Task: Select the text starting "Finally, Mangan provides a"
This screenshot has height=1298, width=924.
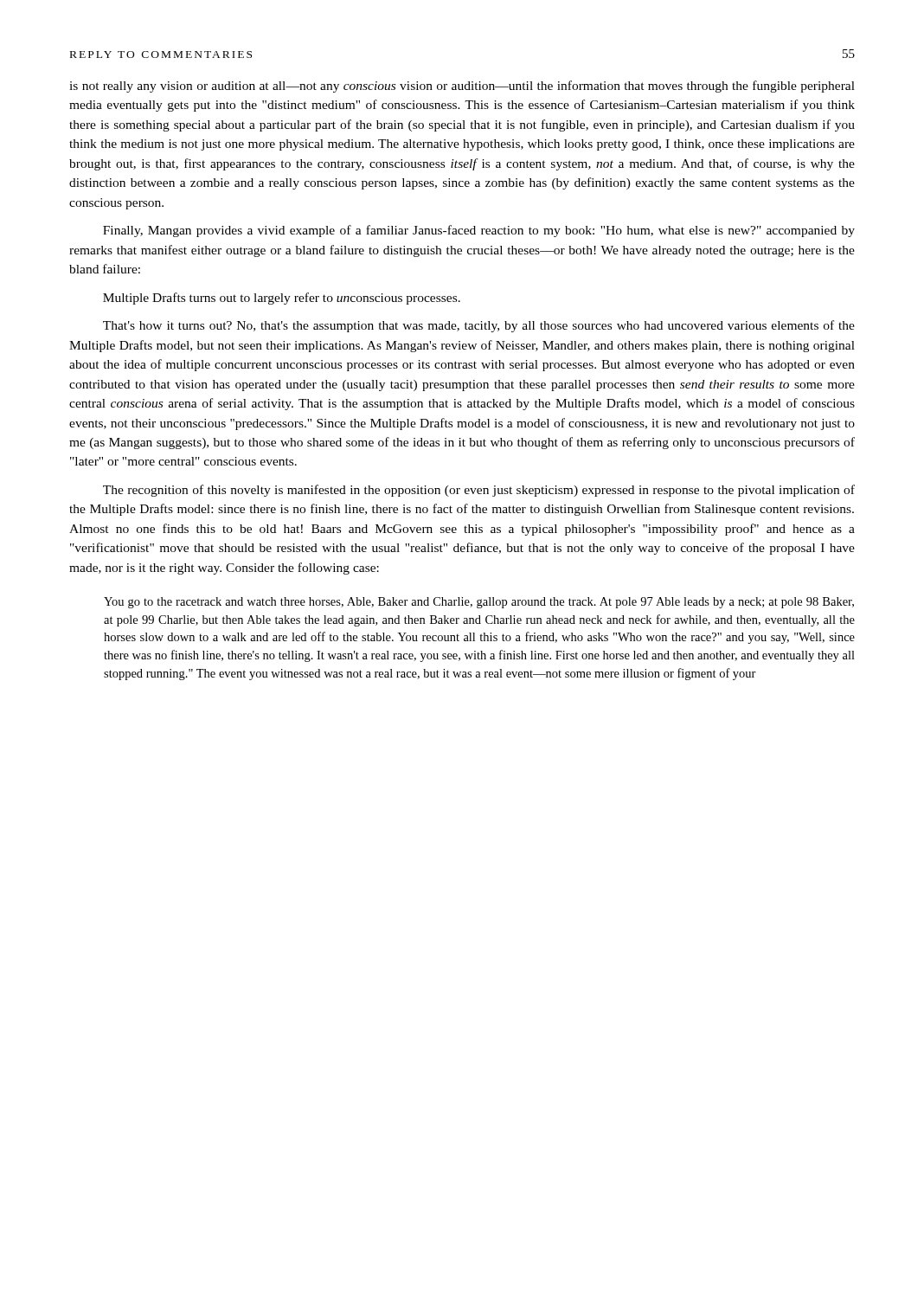Action: click(462, 250)
